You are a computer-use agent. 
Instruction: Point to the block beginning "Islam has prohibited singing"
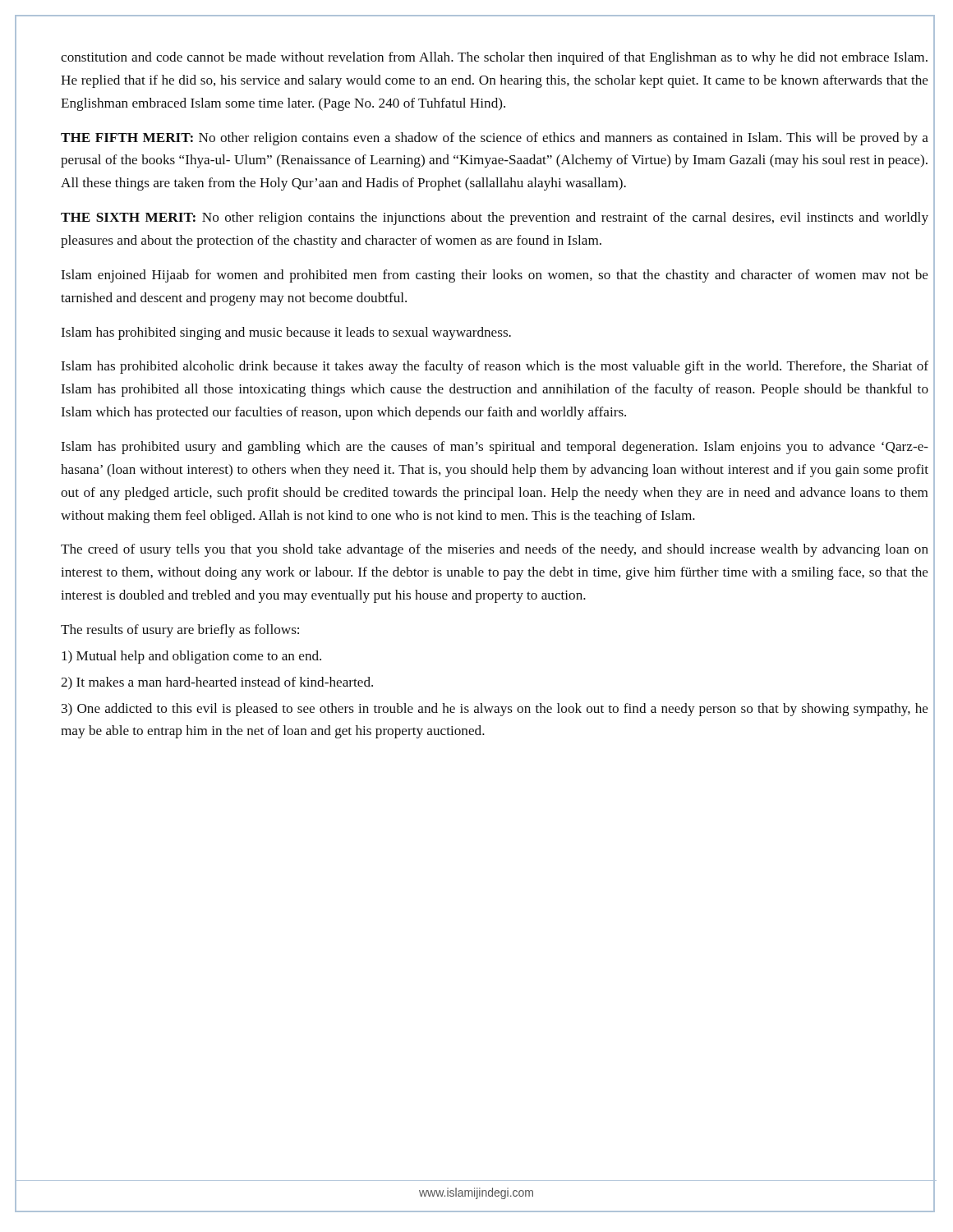pos(286,332)
